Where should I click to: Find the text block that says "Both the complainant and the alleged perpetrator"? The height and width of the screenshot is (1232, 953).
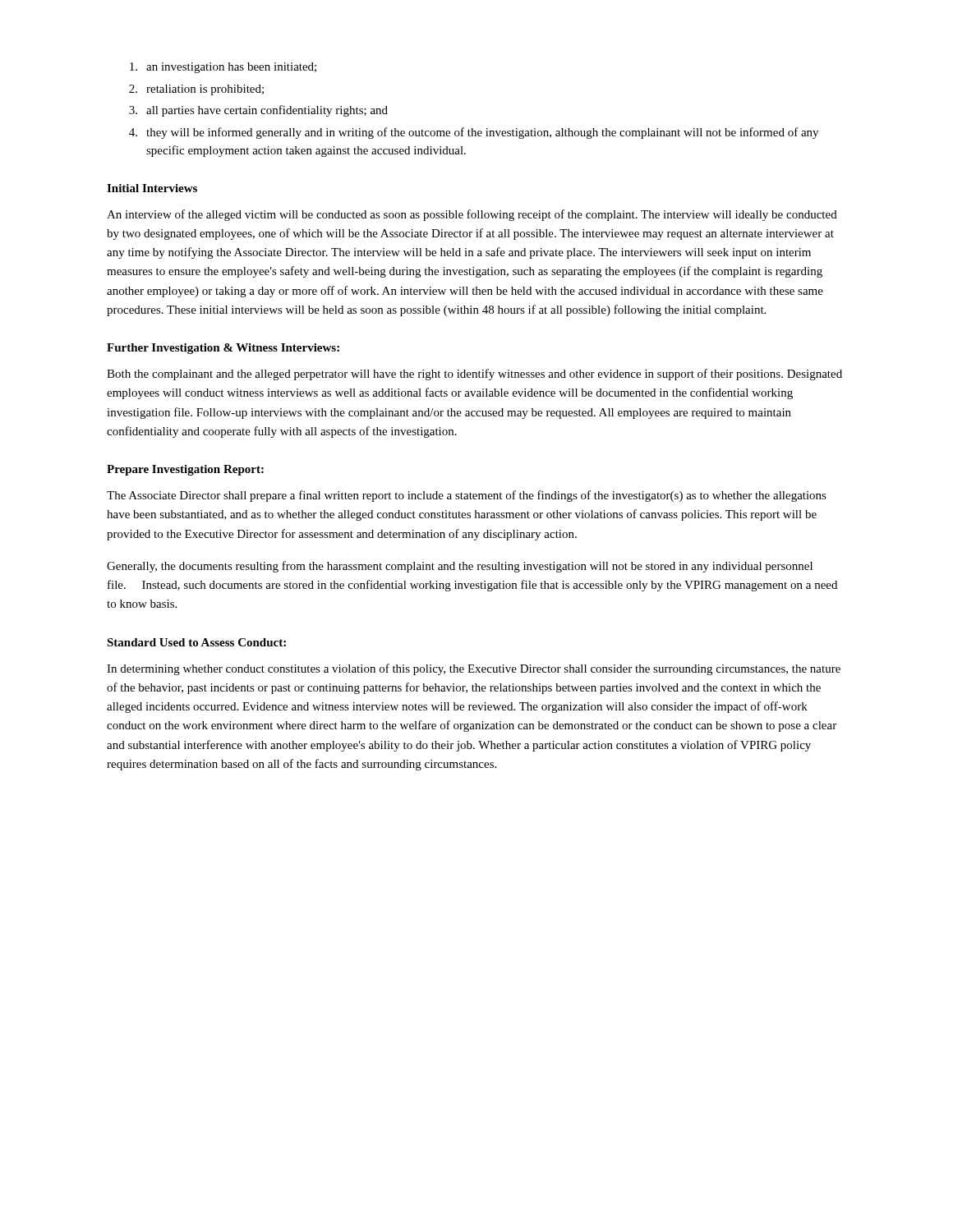(475, 402)
